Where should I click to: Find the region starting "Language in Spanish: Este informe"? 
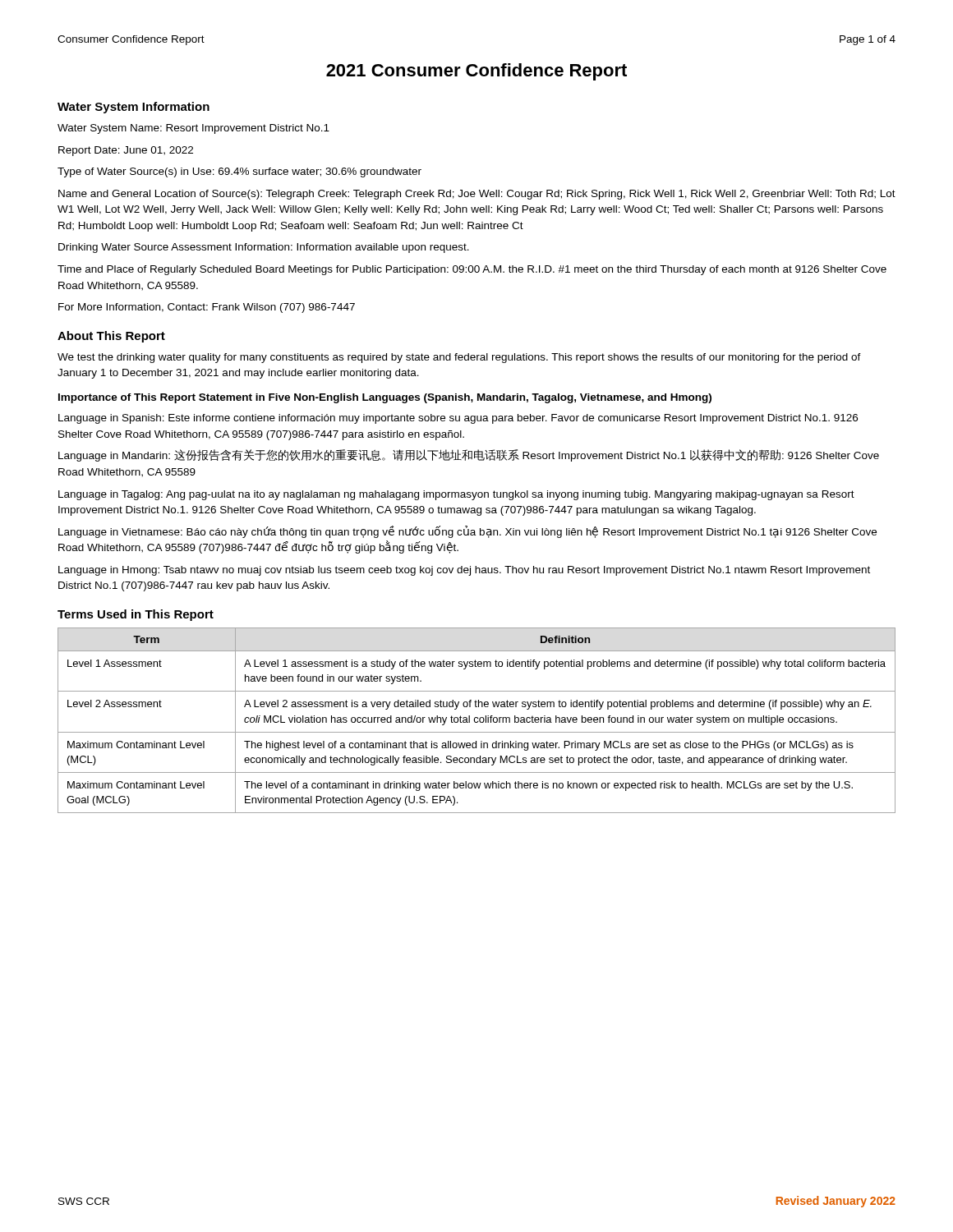[476, 426]
